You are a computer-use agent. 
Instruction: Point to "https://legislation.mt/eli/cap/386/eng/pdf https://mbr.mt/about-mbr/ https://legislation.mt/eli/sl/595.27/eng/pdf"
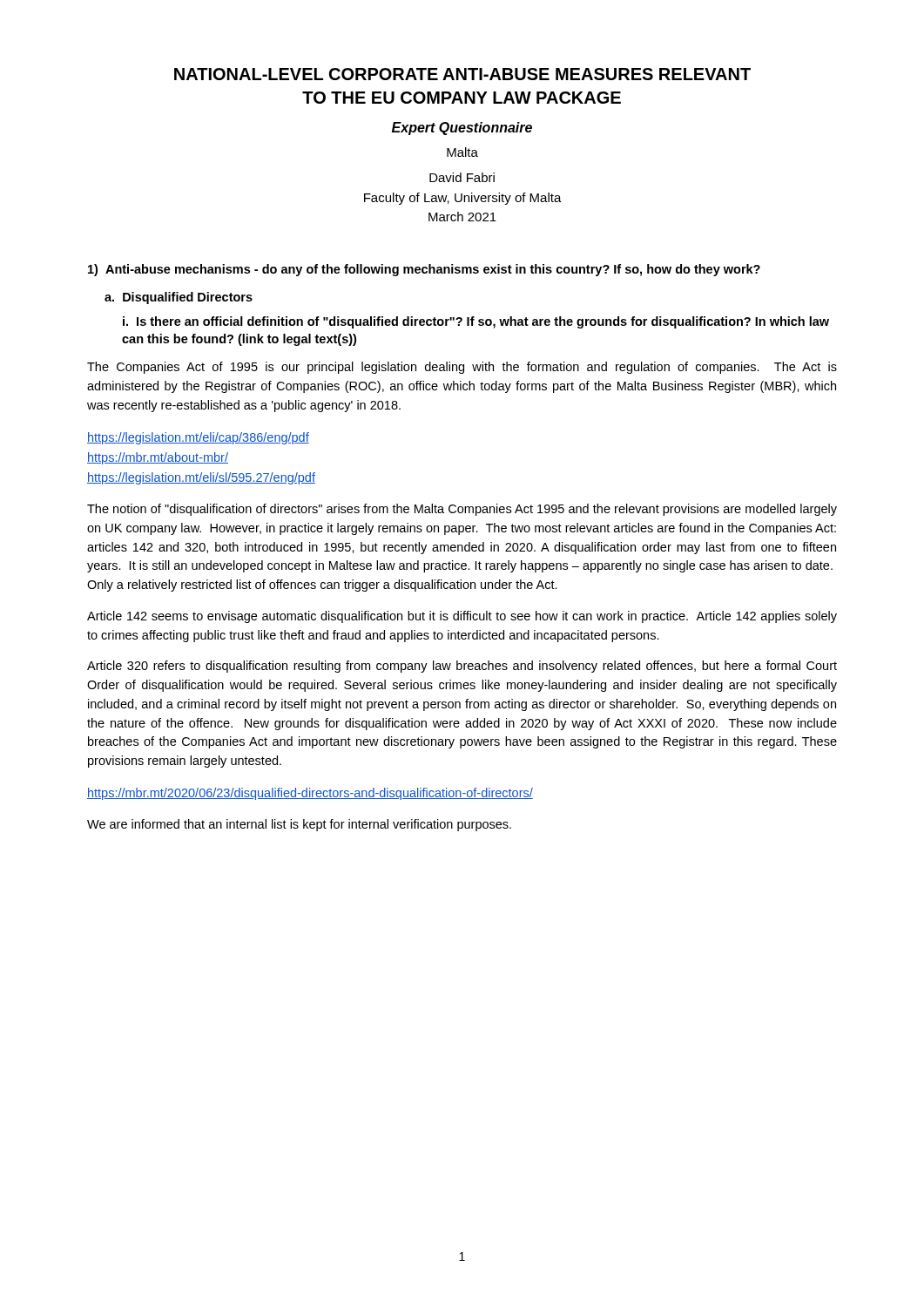(x=198, y=438)
